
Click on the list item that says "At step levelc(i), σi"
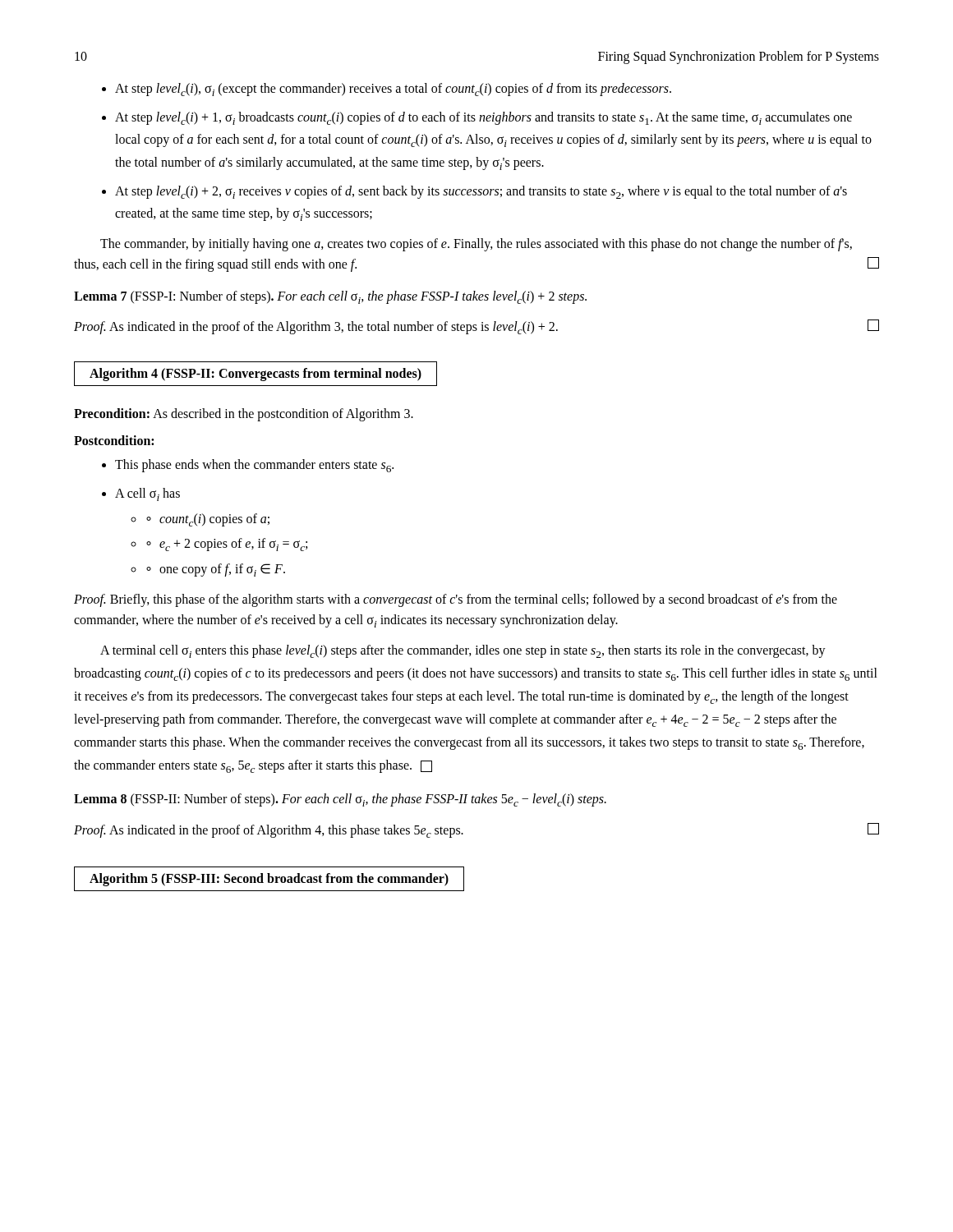[394, 90]
